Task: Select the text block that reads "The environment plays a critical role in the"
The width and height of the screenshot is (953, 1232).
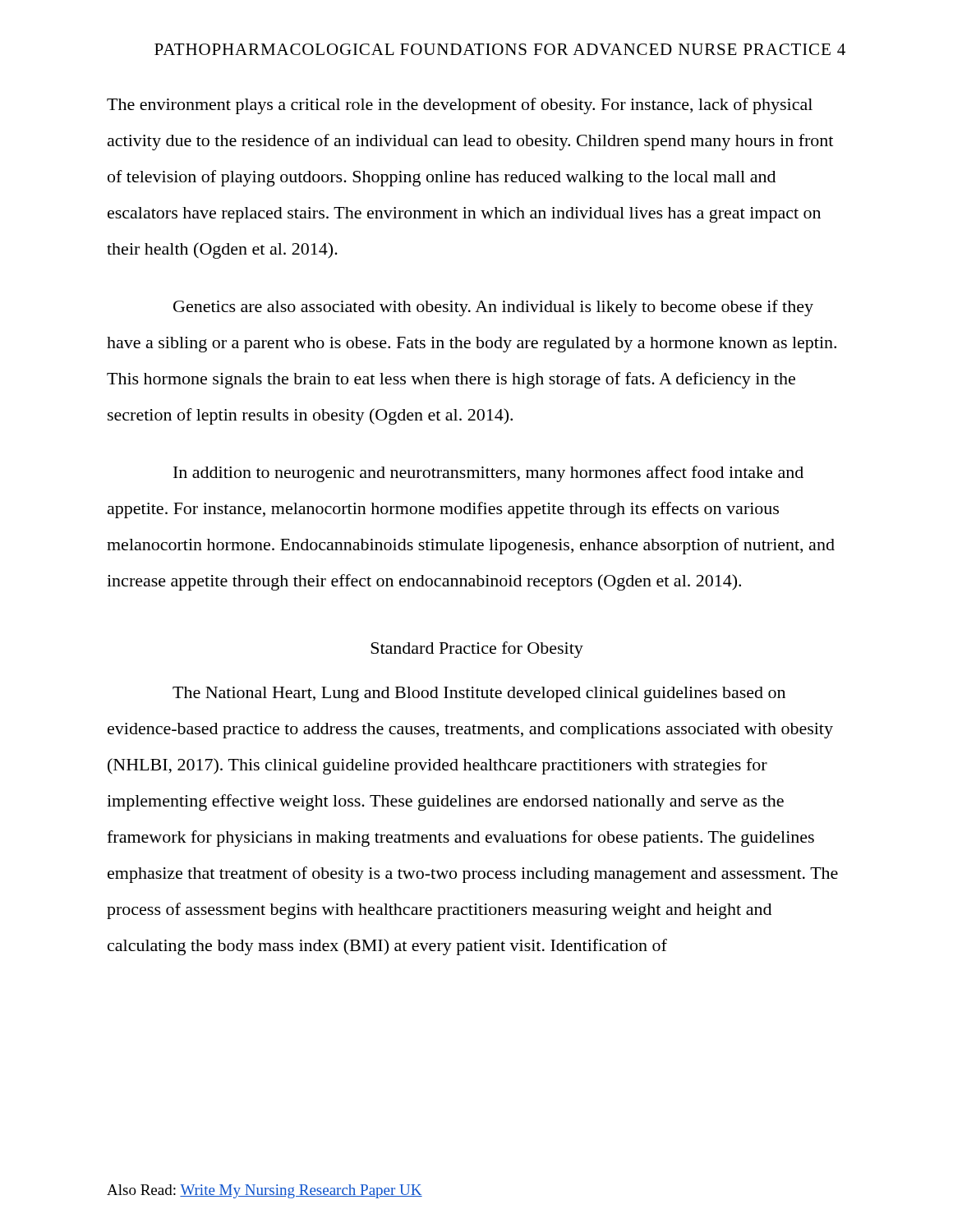Action: (470, 176)
